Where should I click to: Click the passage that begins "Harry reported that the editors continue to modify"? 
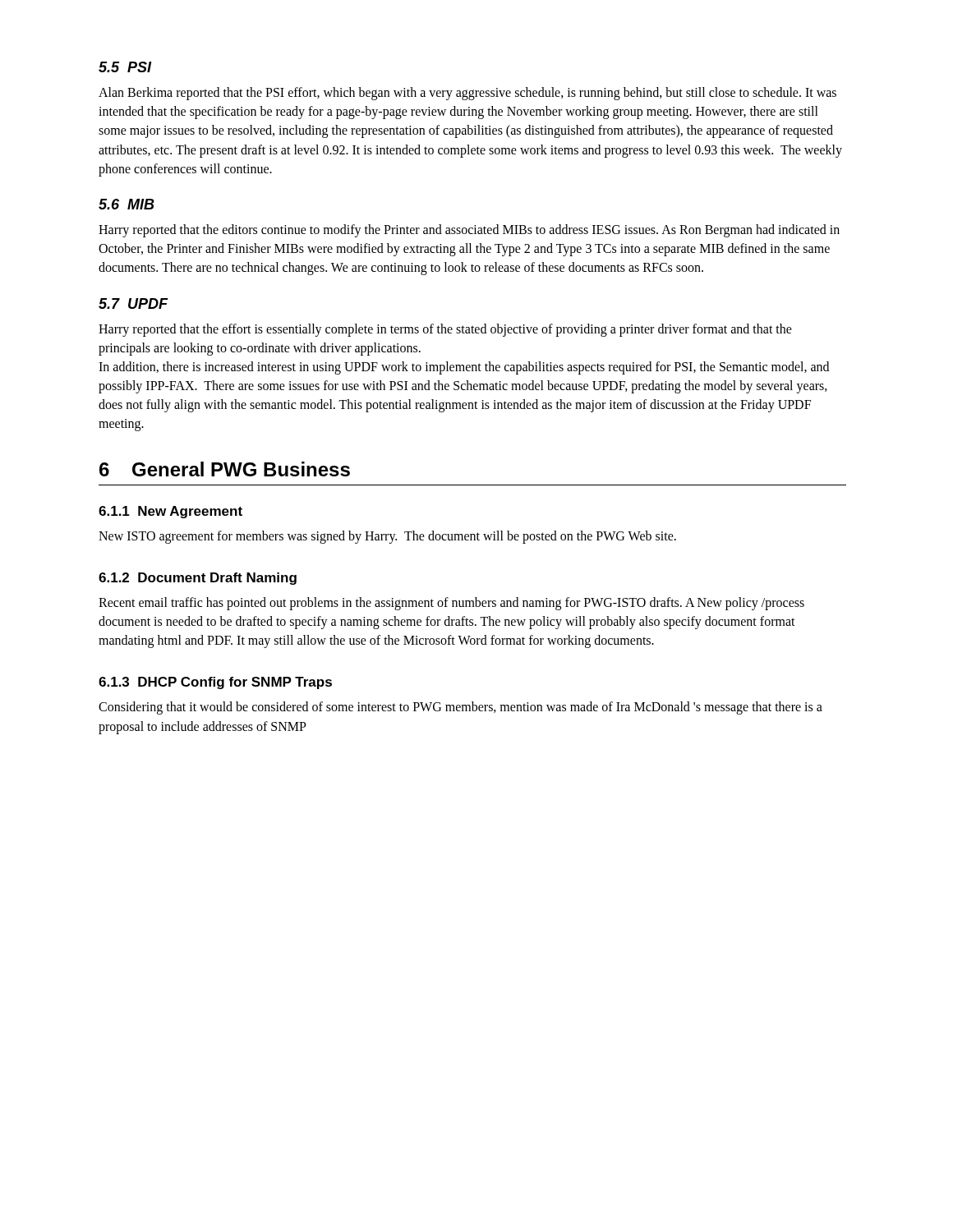pos(469,249)
